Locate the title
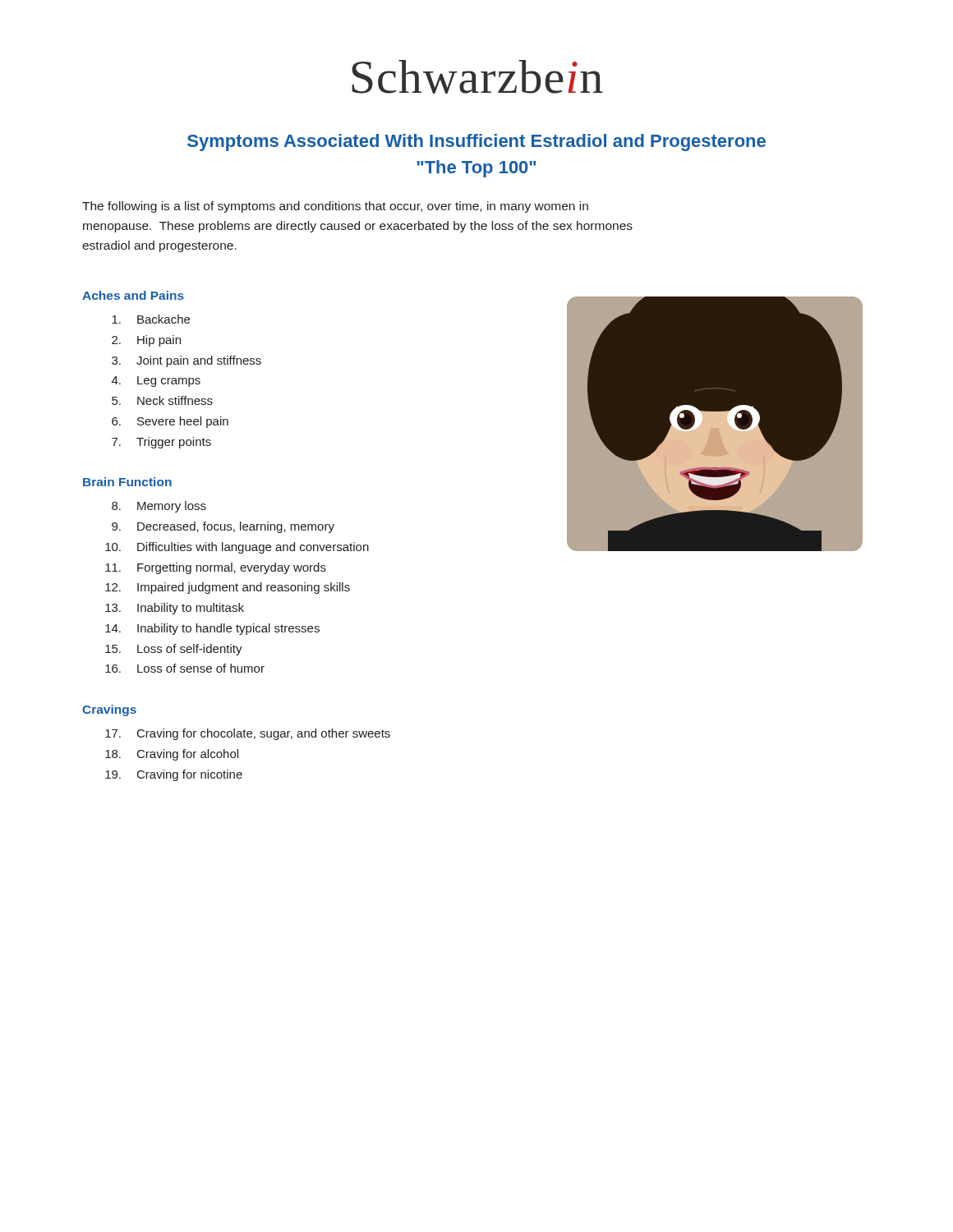This screenshot has height=1232, width=953. tap(476, 77)
